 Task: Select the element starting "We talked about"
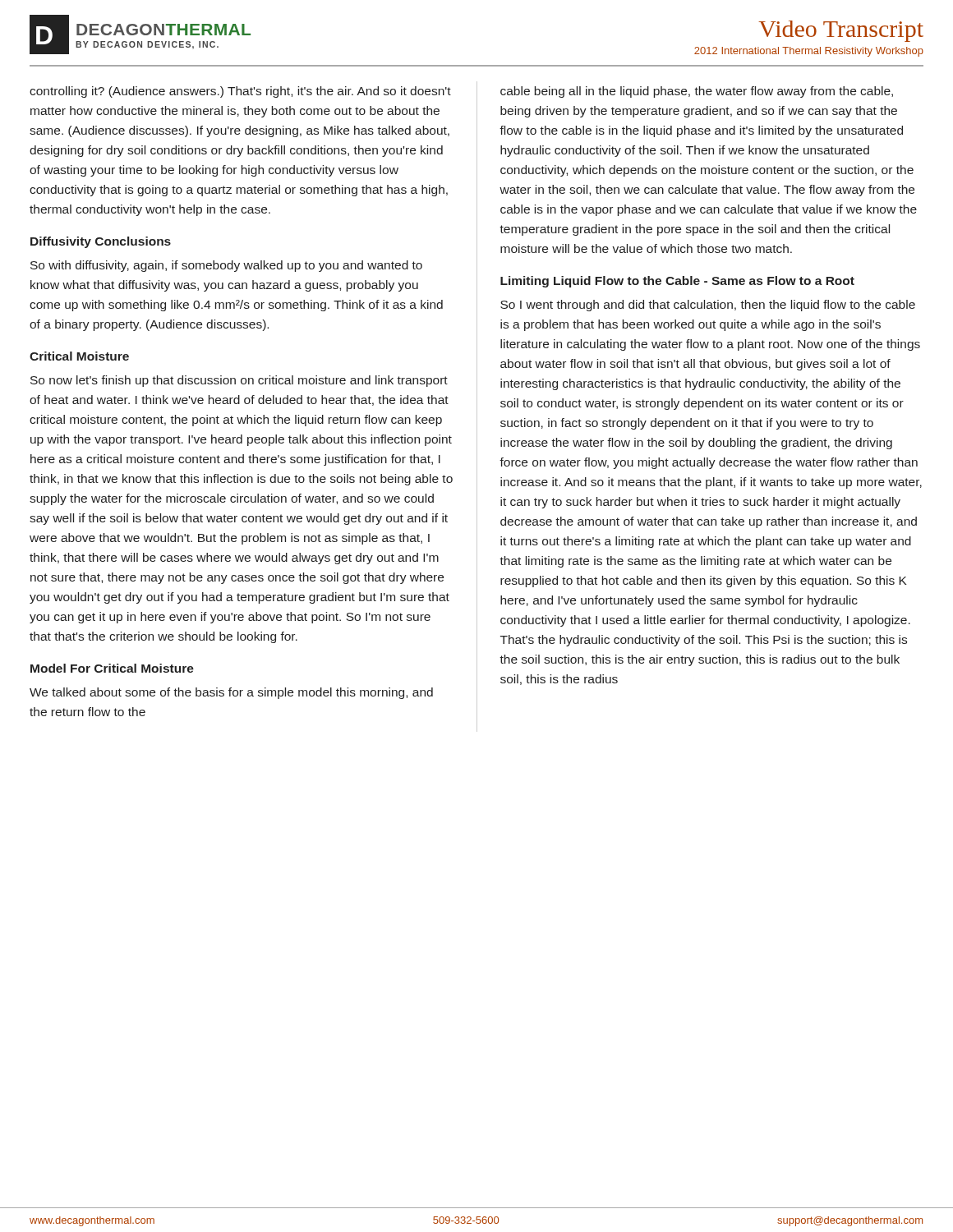click(232, 702)
